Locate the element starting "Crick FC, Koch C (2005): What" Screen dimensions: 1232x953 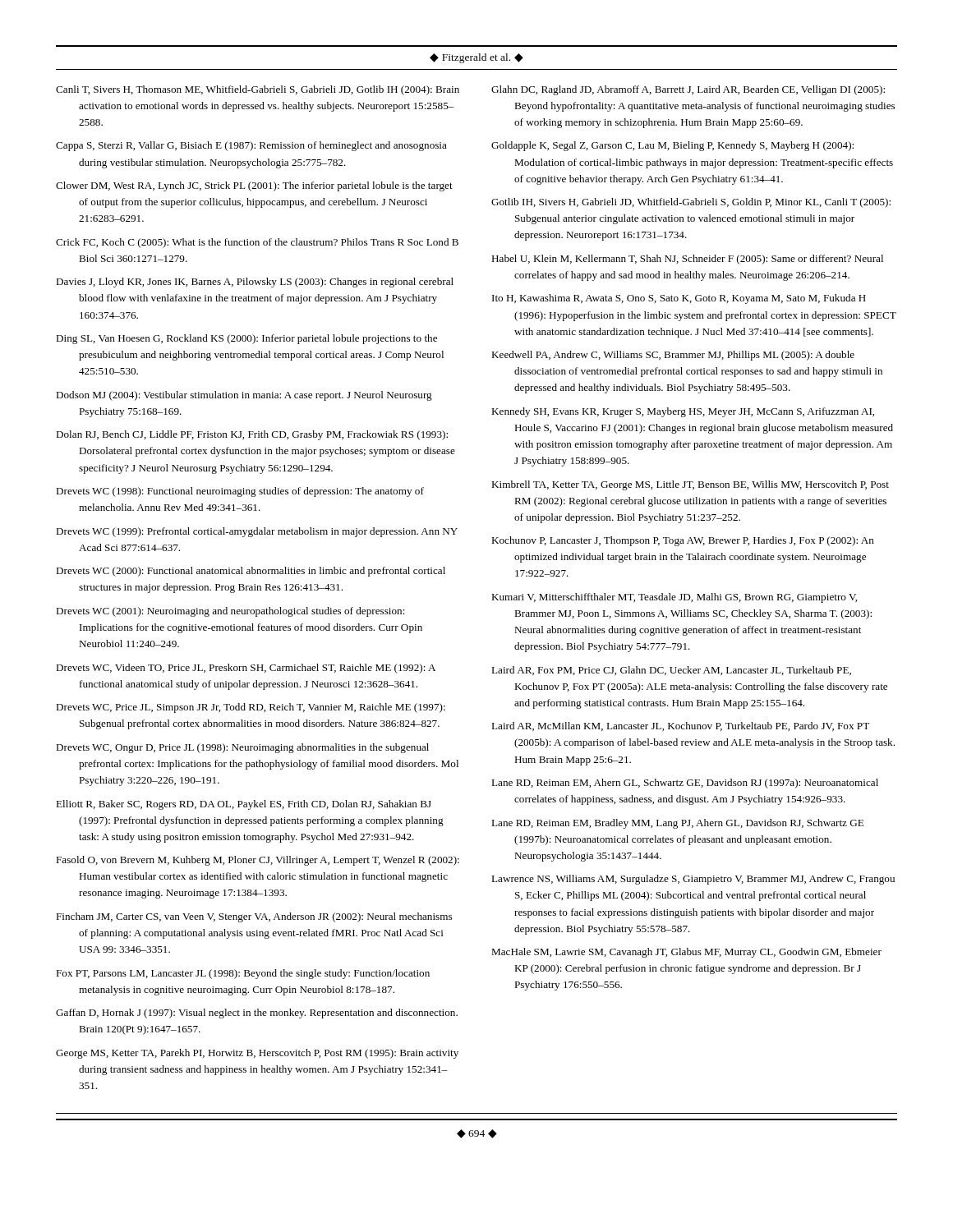tap(257, 250)
